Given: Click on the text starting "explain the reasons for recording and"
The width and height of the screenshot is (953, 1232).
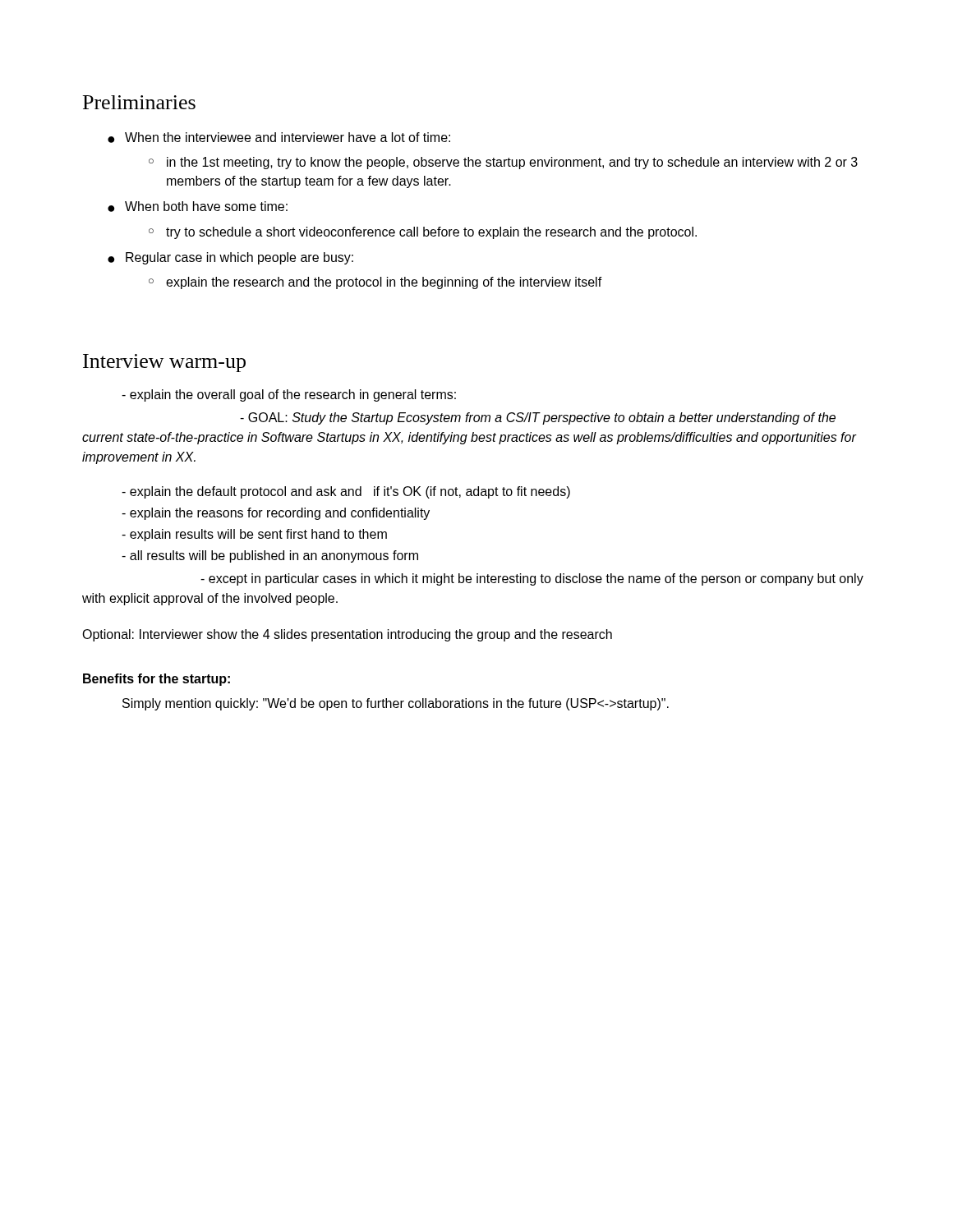Looking at the screenshot, I should pos(276,513).
